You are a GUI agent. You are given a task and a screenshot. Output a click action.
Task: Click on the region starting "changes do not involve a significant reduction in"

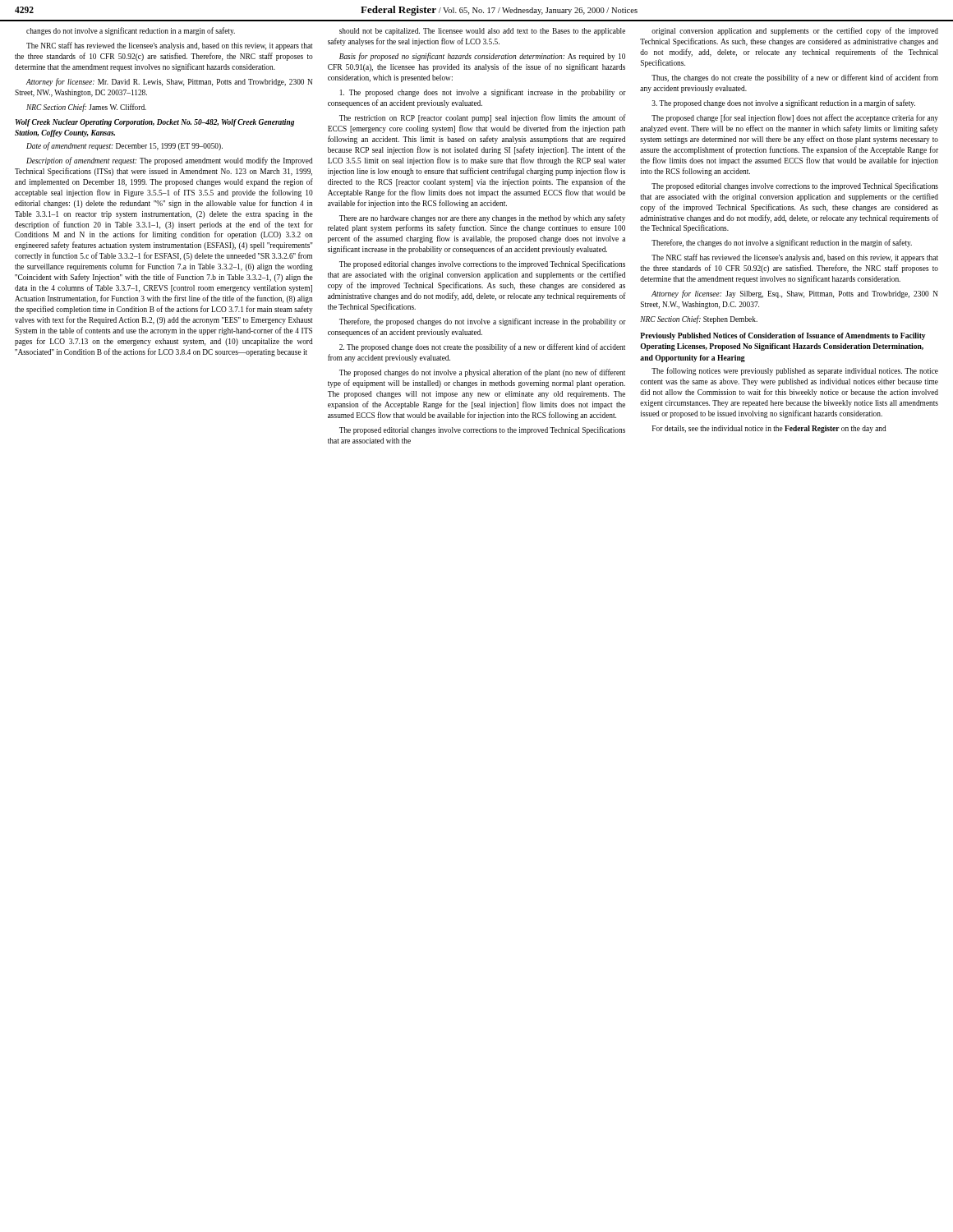coord(164,70)
